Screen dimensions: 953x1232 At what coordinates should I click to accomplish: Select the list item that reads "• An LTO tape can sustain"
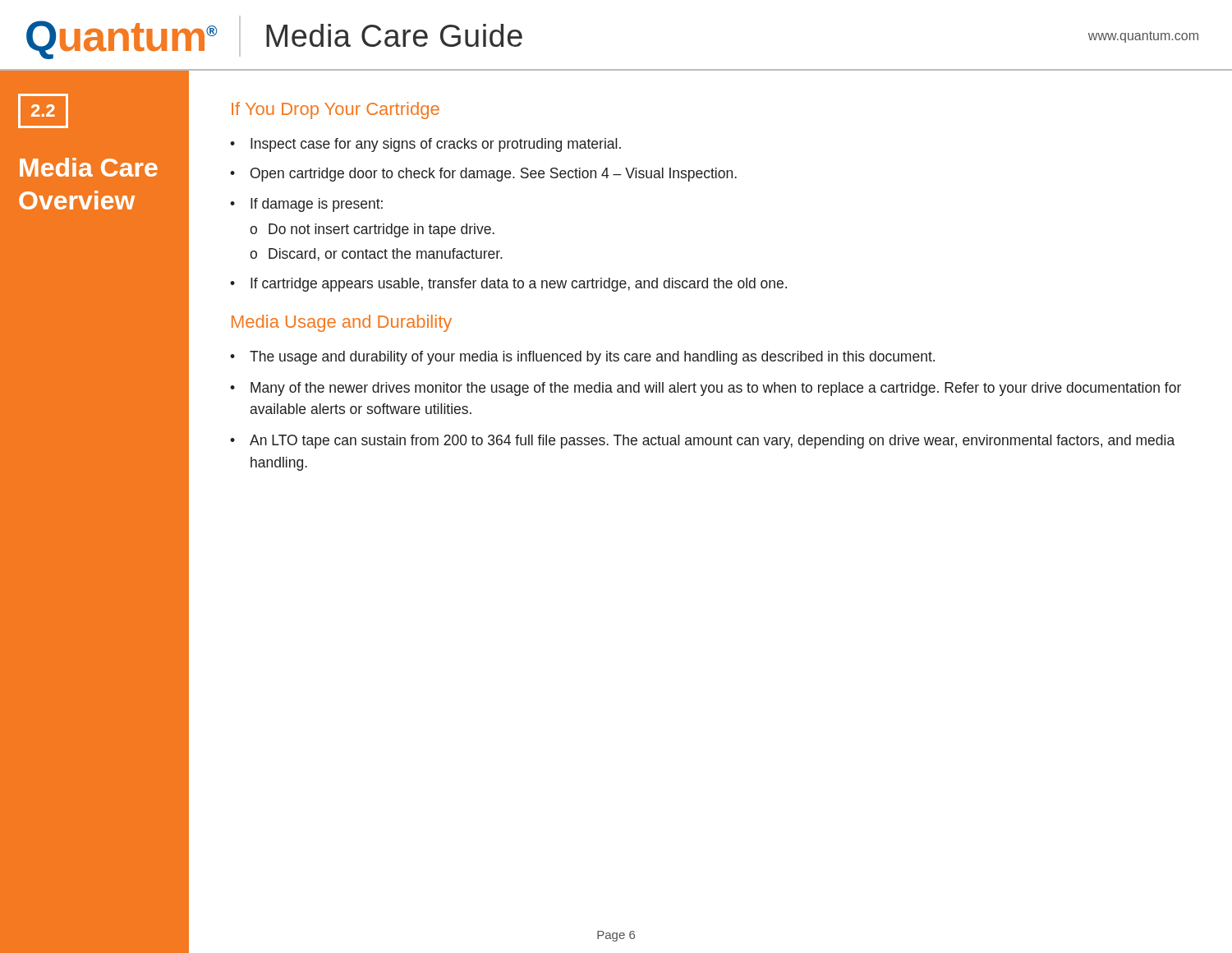coord(702,450)
